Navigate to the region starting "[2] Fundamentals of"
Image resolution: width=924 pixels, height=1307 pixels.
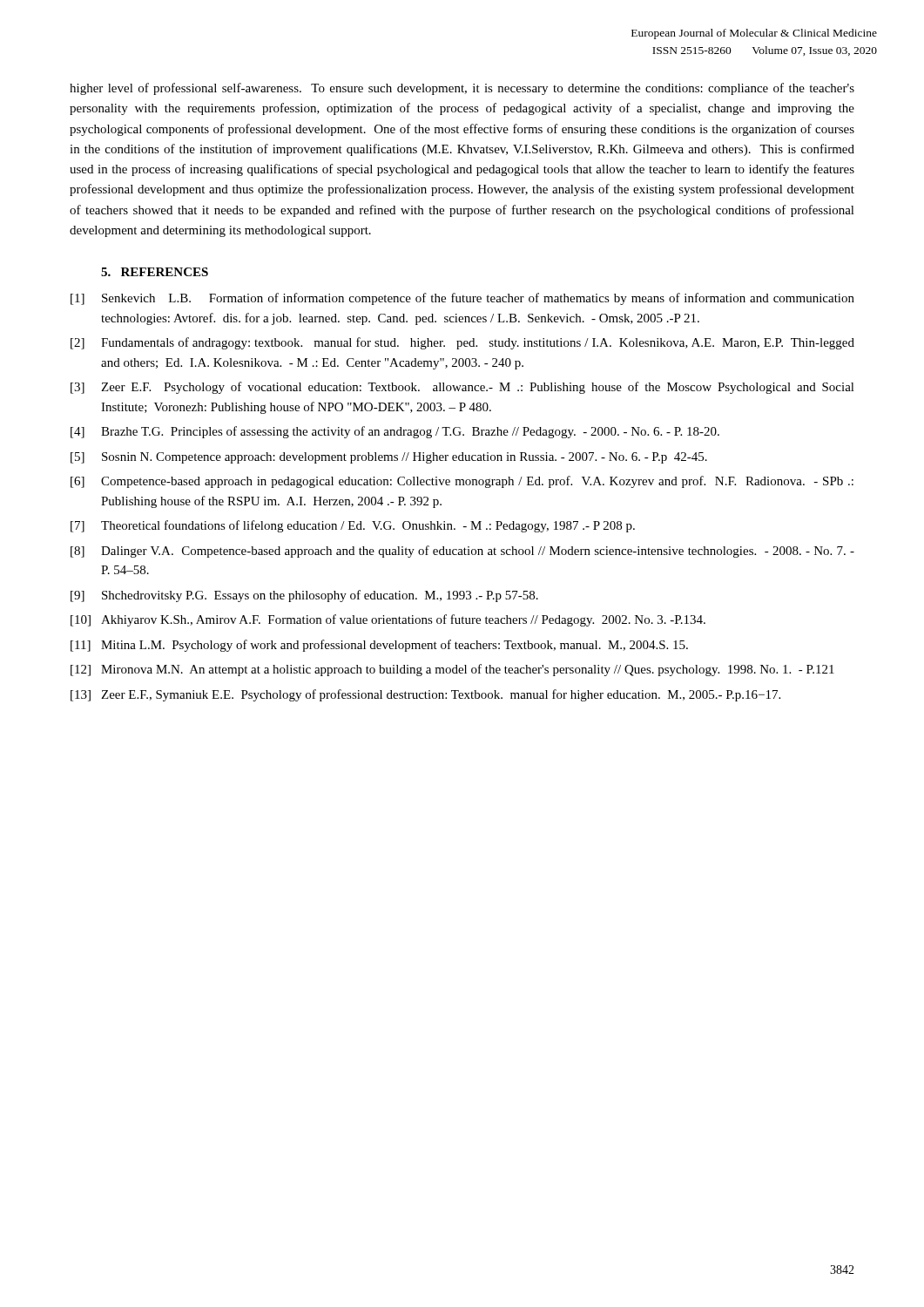click(462, 352)
